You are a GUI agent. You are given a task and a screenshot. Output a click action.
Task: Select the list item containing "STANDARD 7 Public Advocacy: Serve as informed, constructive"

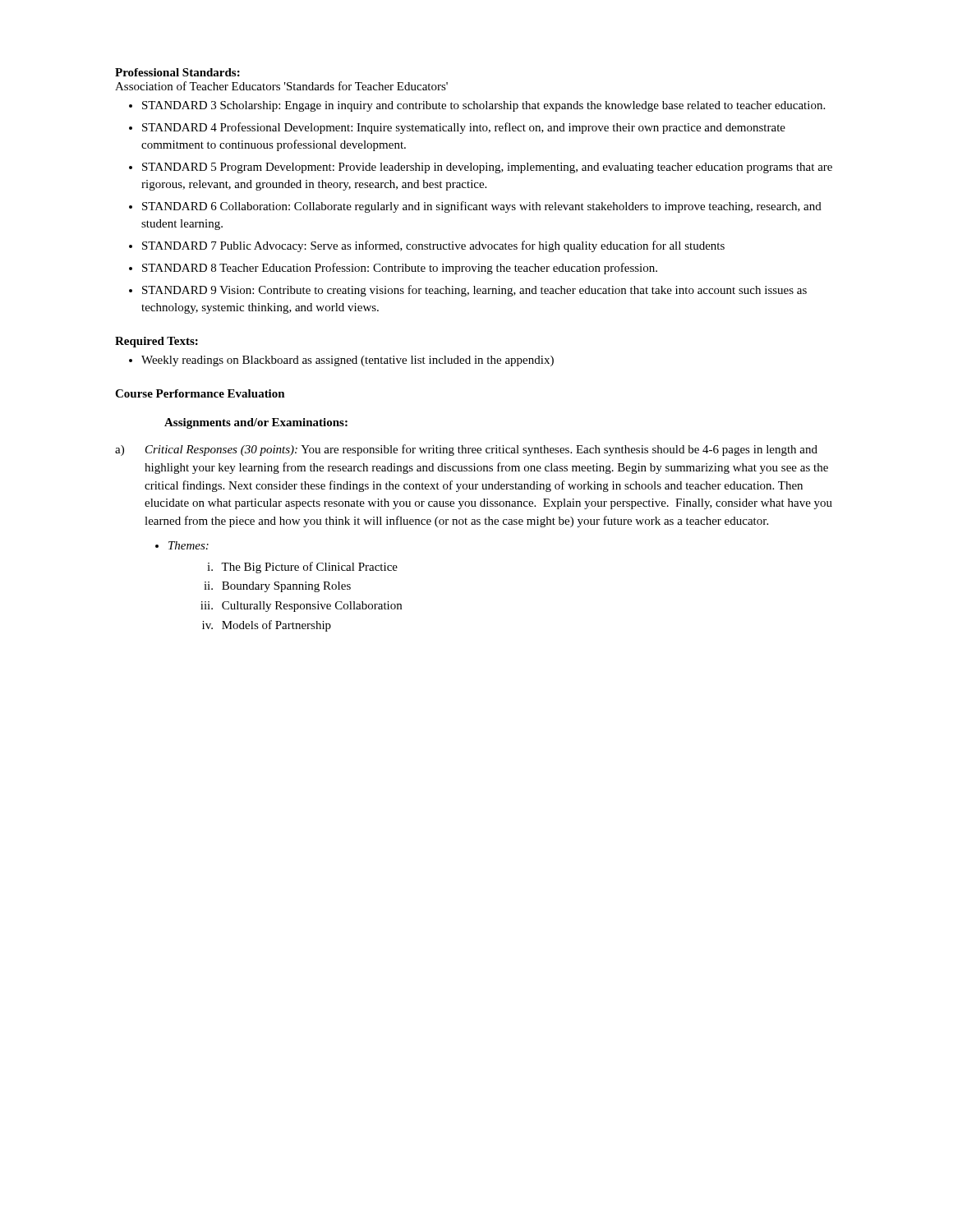(x=433, y=246)
